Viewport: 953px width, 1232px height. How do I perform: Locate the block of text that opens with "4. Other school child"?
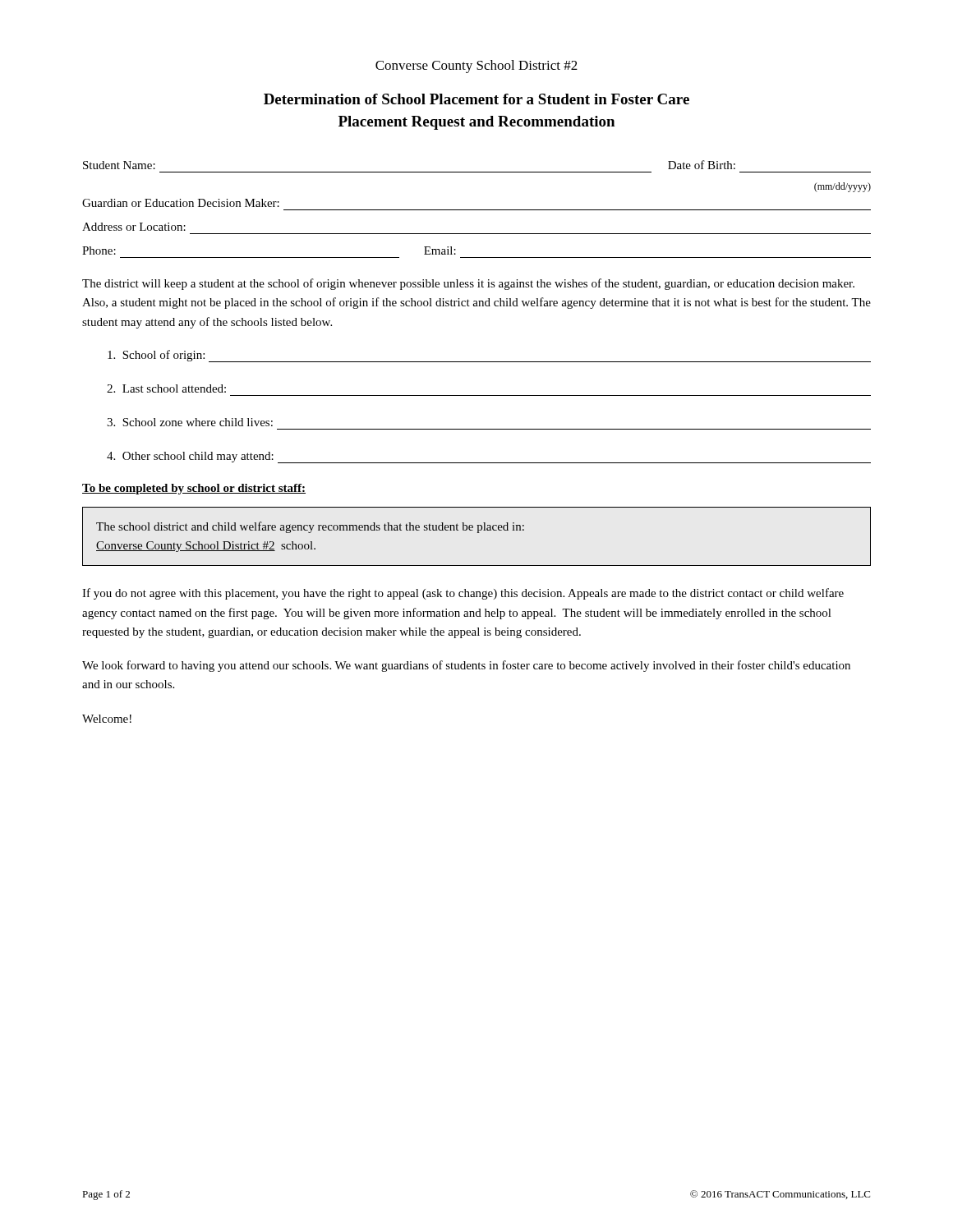(x=489, y=455)
